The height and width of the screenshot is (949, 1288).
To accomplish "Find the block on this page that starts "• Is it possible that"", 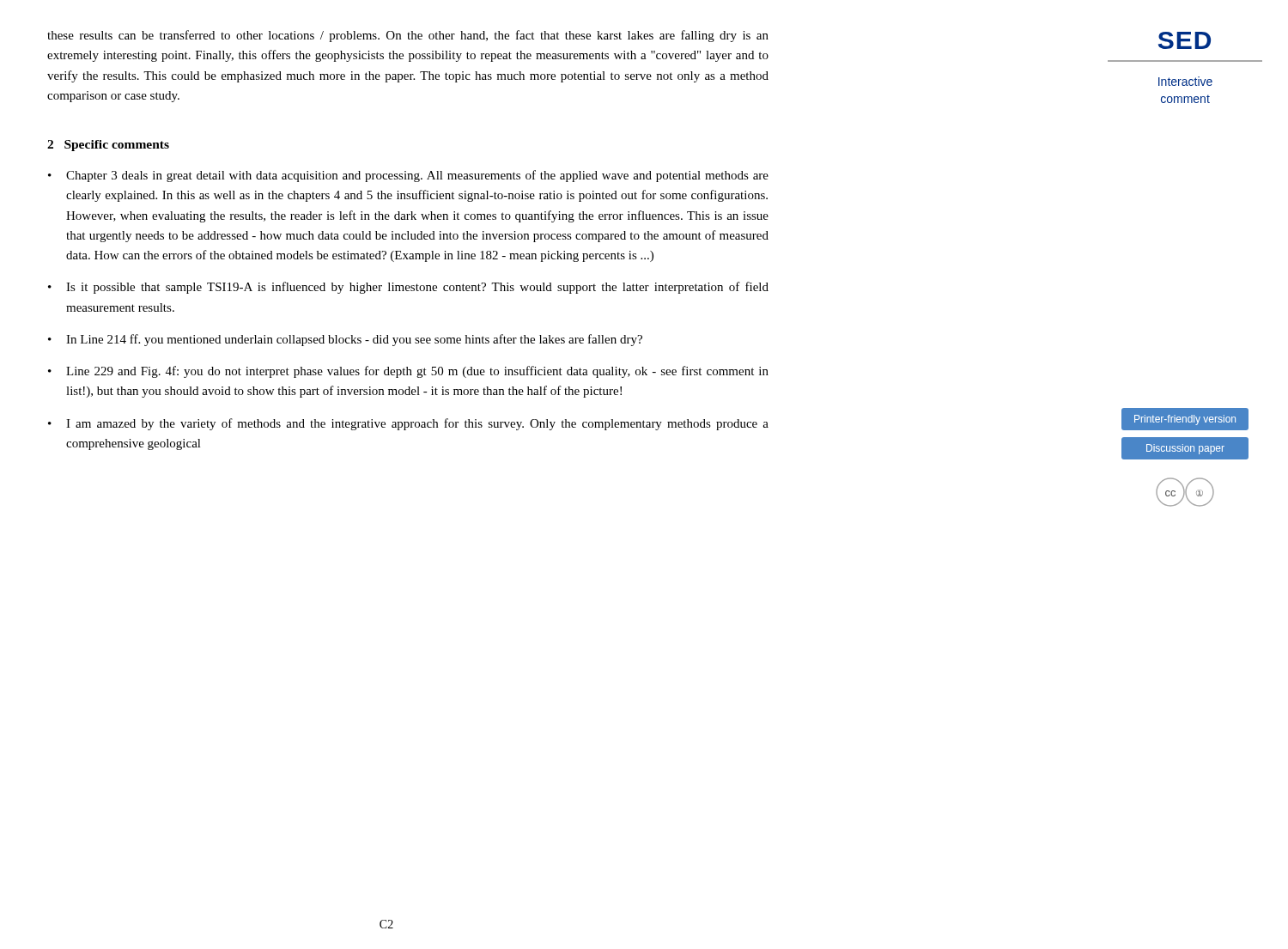I will coord(408,298).
